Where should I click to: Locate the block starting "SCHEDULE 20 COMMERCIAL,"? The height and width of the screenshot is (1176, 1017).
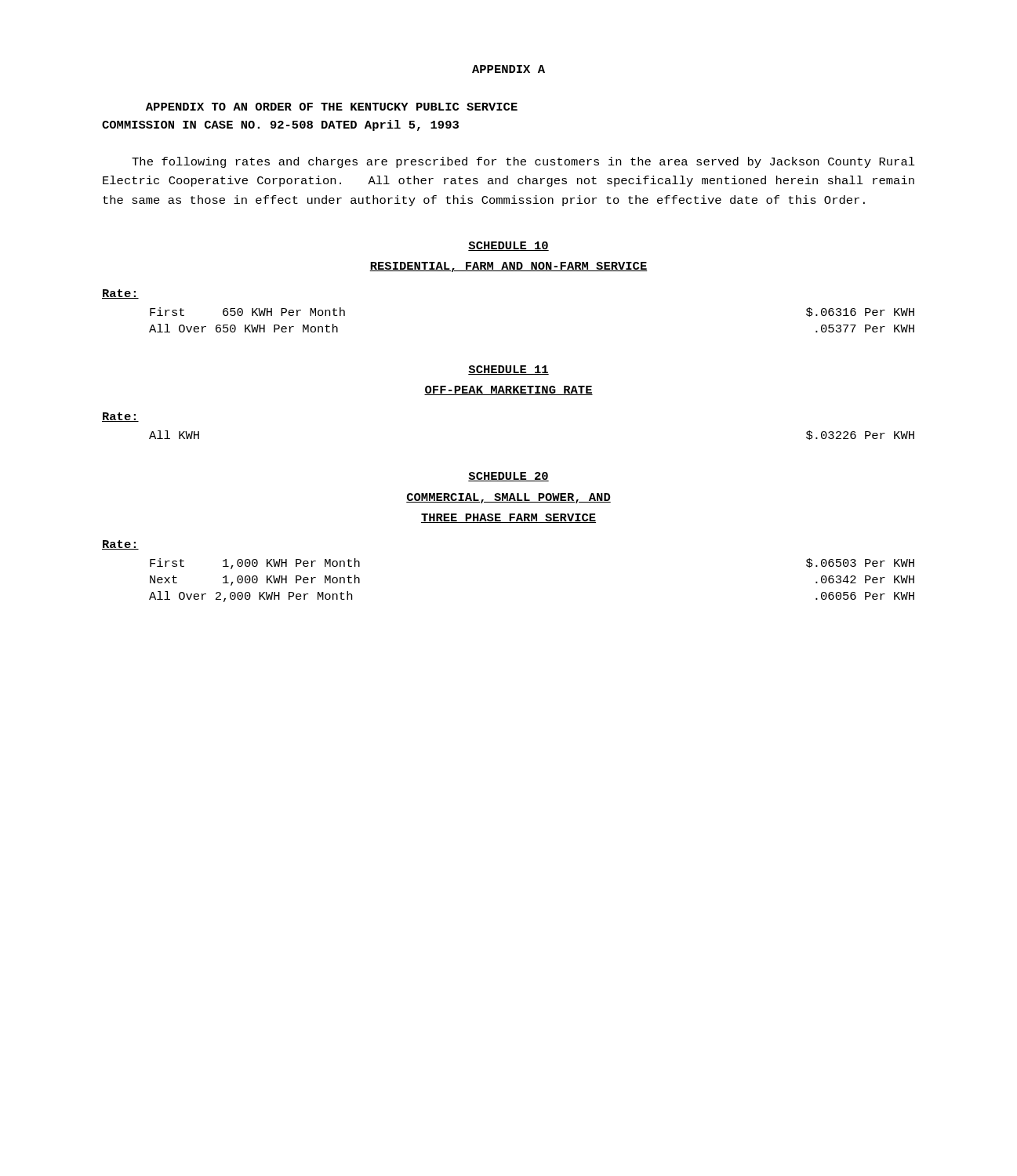click(x=508, y=498)
